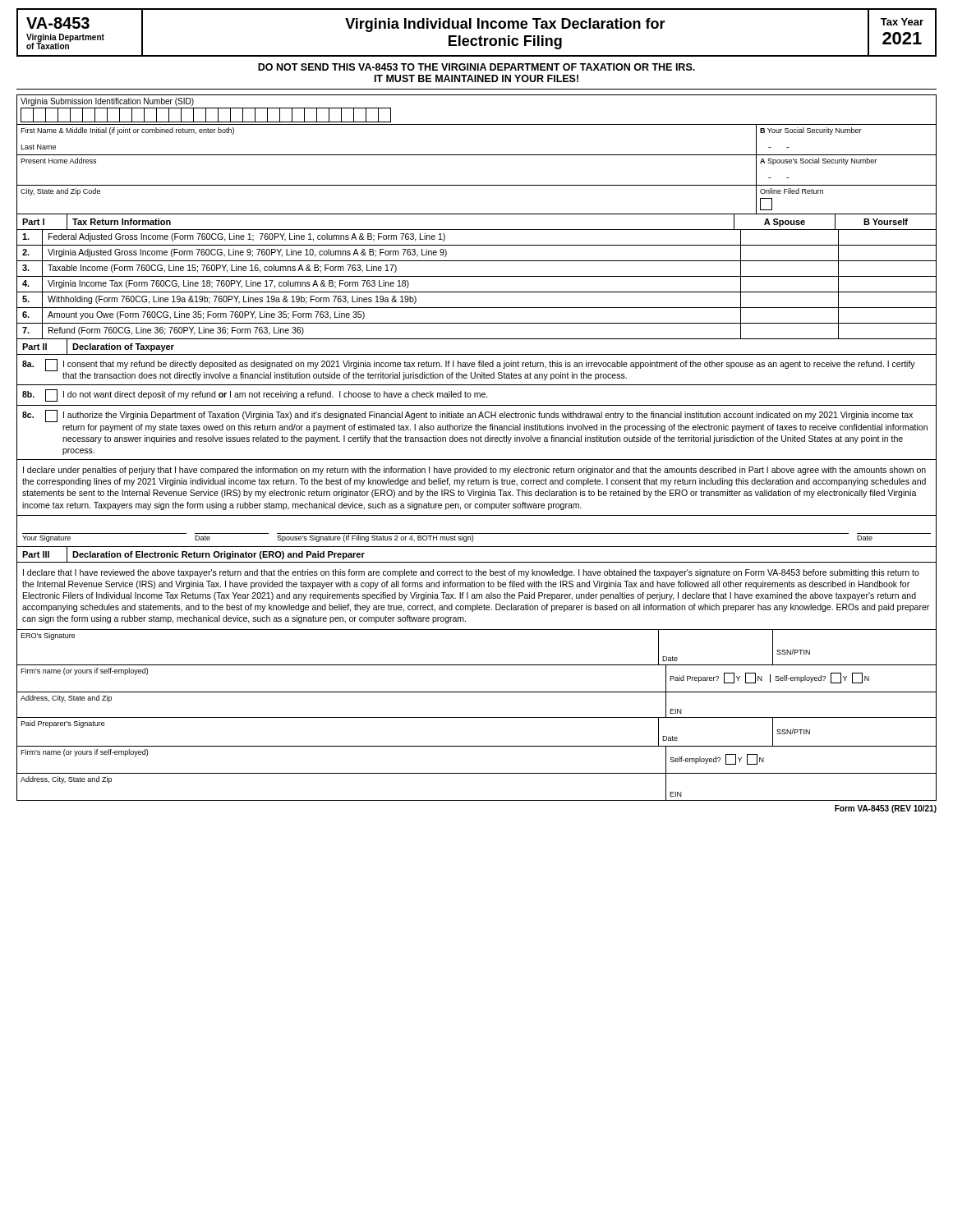953x1232 pixels.
Task: Point to the block beginning "8b. I do"
Action: click(476, 395)
